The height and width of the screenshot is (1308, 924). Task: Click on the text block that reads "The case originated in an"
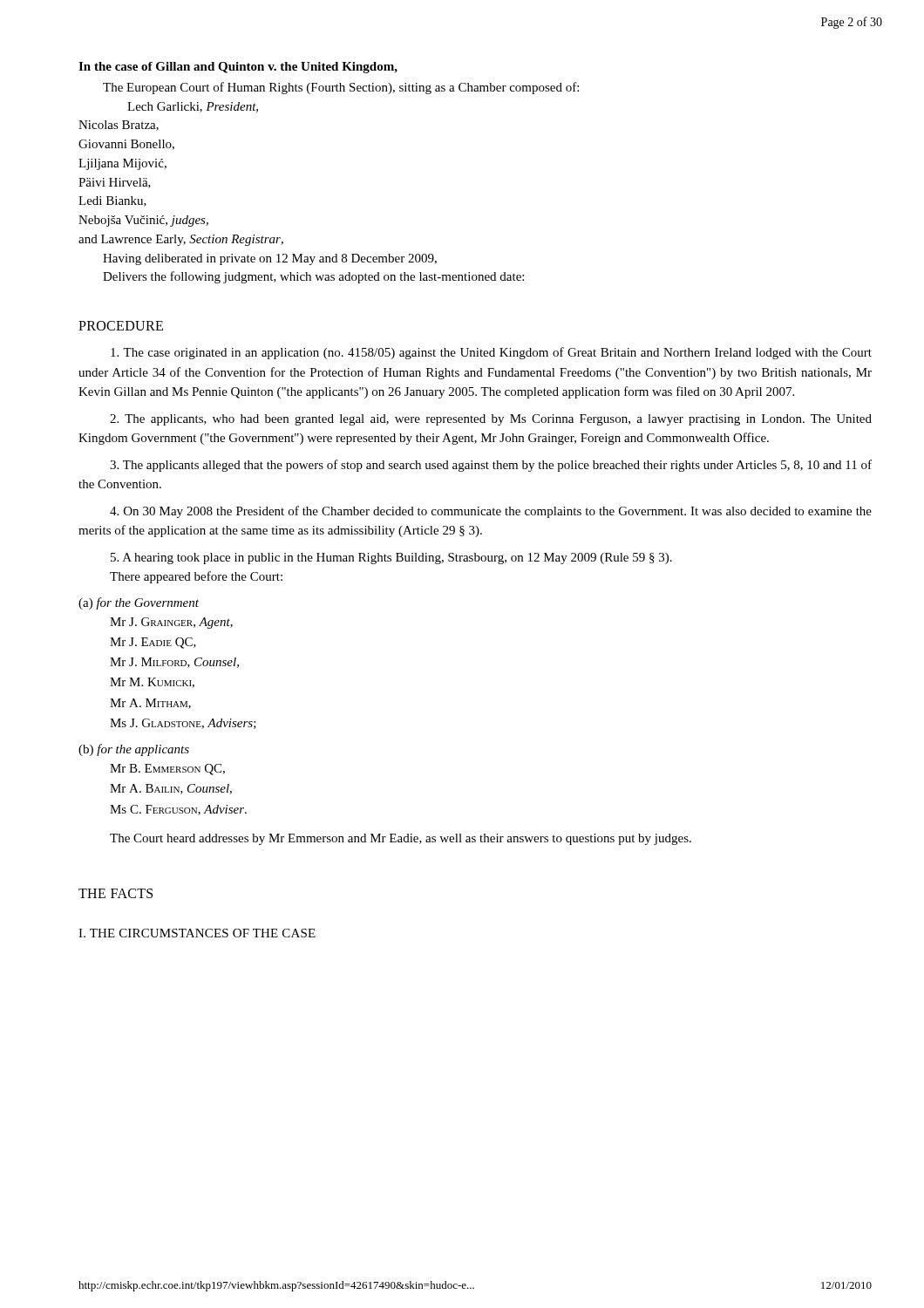pos(475,372)
